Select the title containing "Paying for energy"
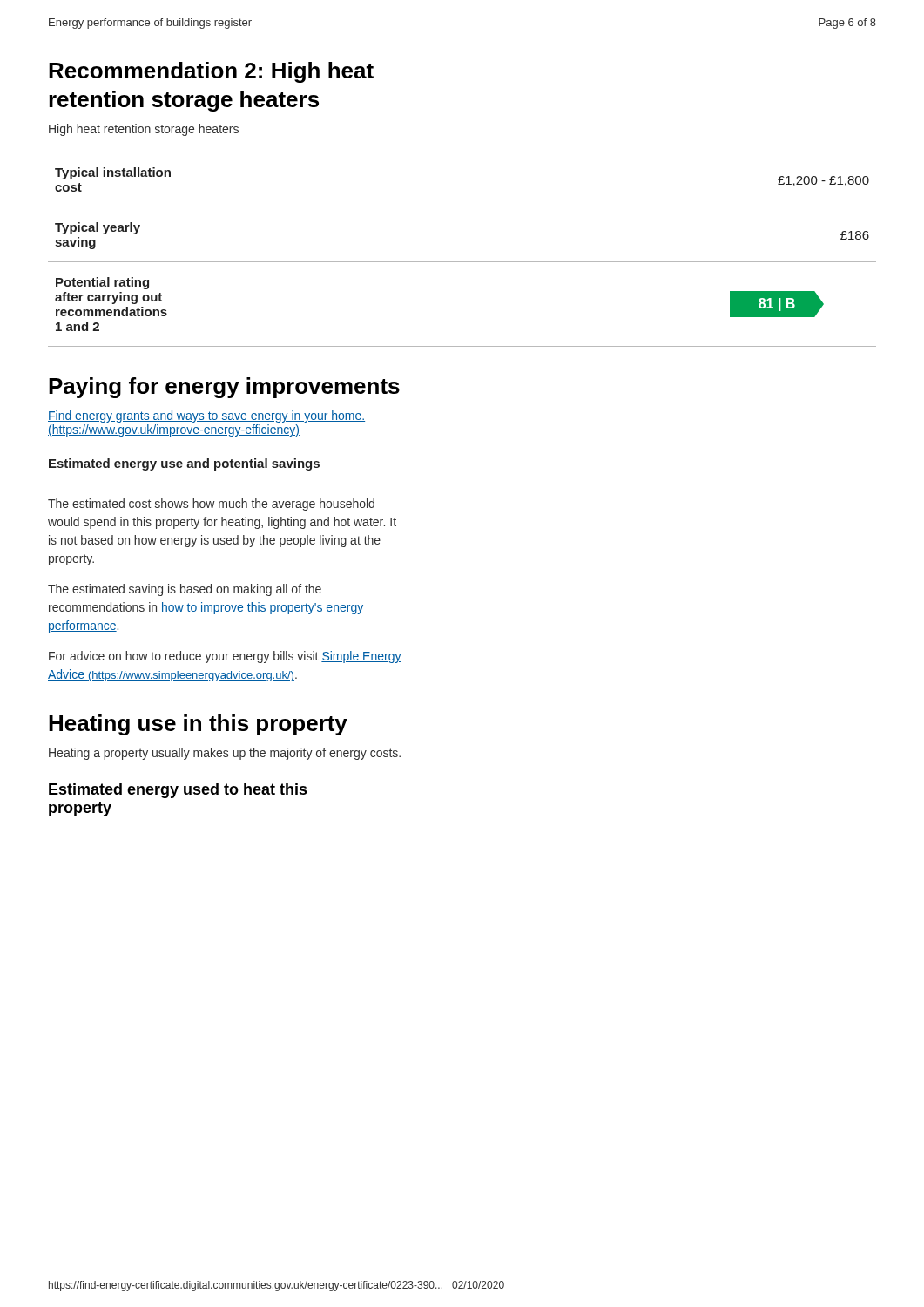Screen dimensions: 1307x924 224,386
